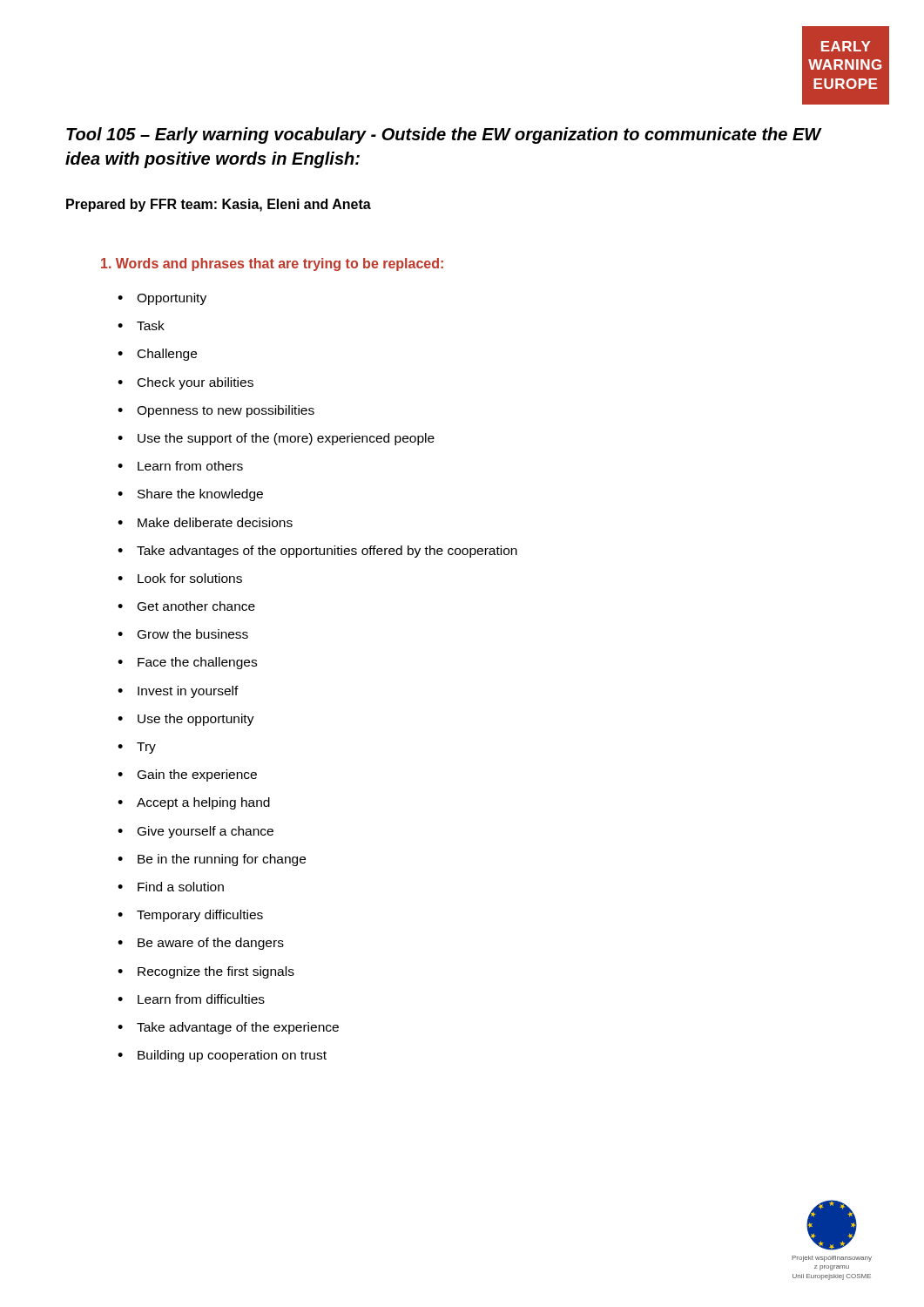
Task: Select the list item that says "• Try"
Action: click(137, 748)
